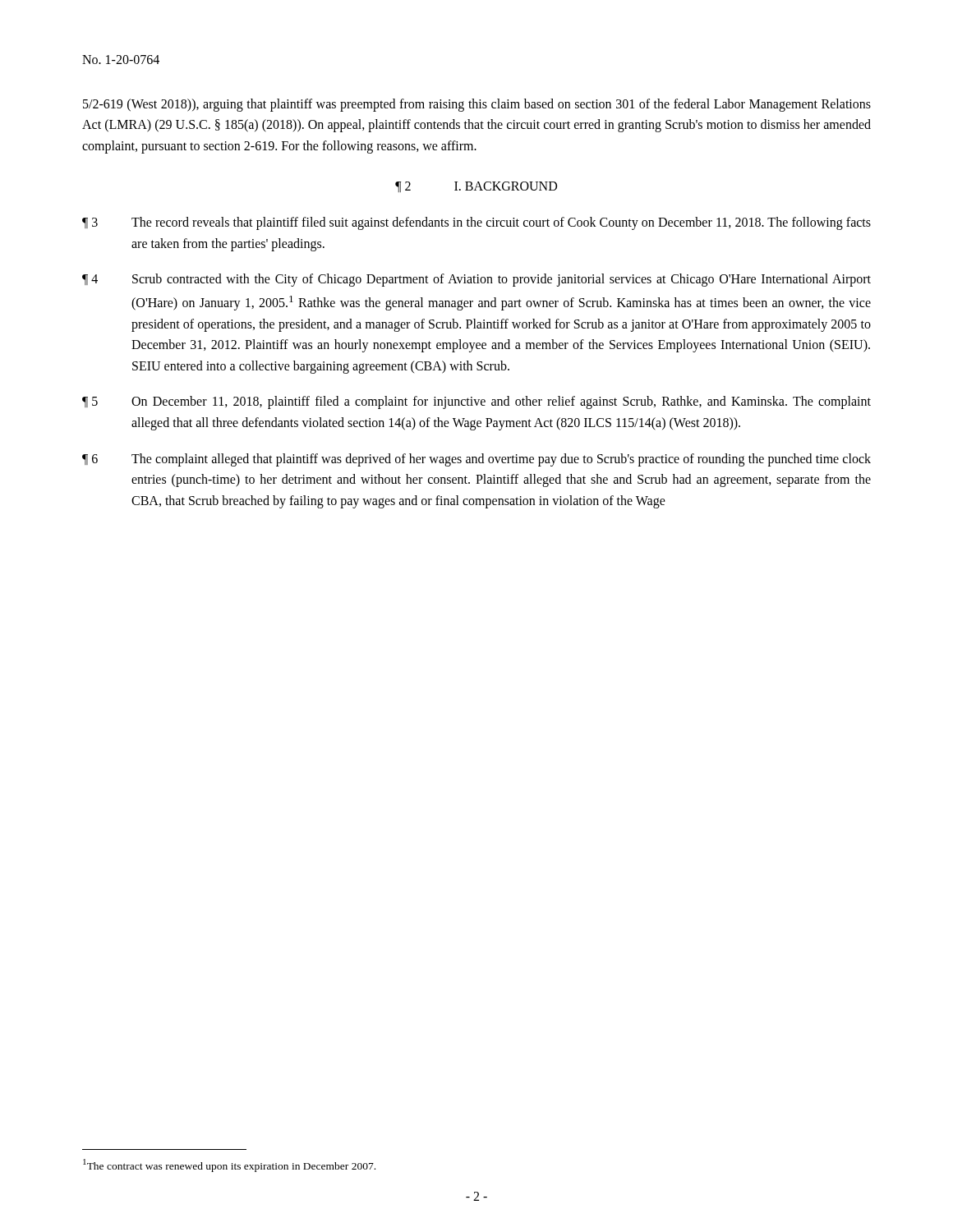953x1232 pixels.
Task: Find the section header
Action: pyautogui.click(x=476, y=186)
